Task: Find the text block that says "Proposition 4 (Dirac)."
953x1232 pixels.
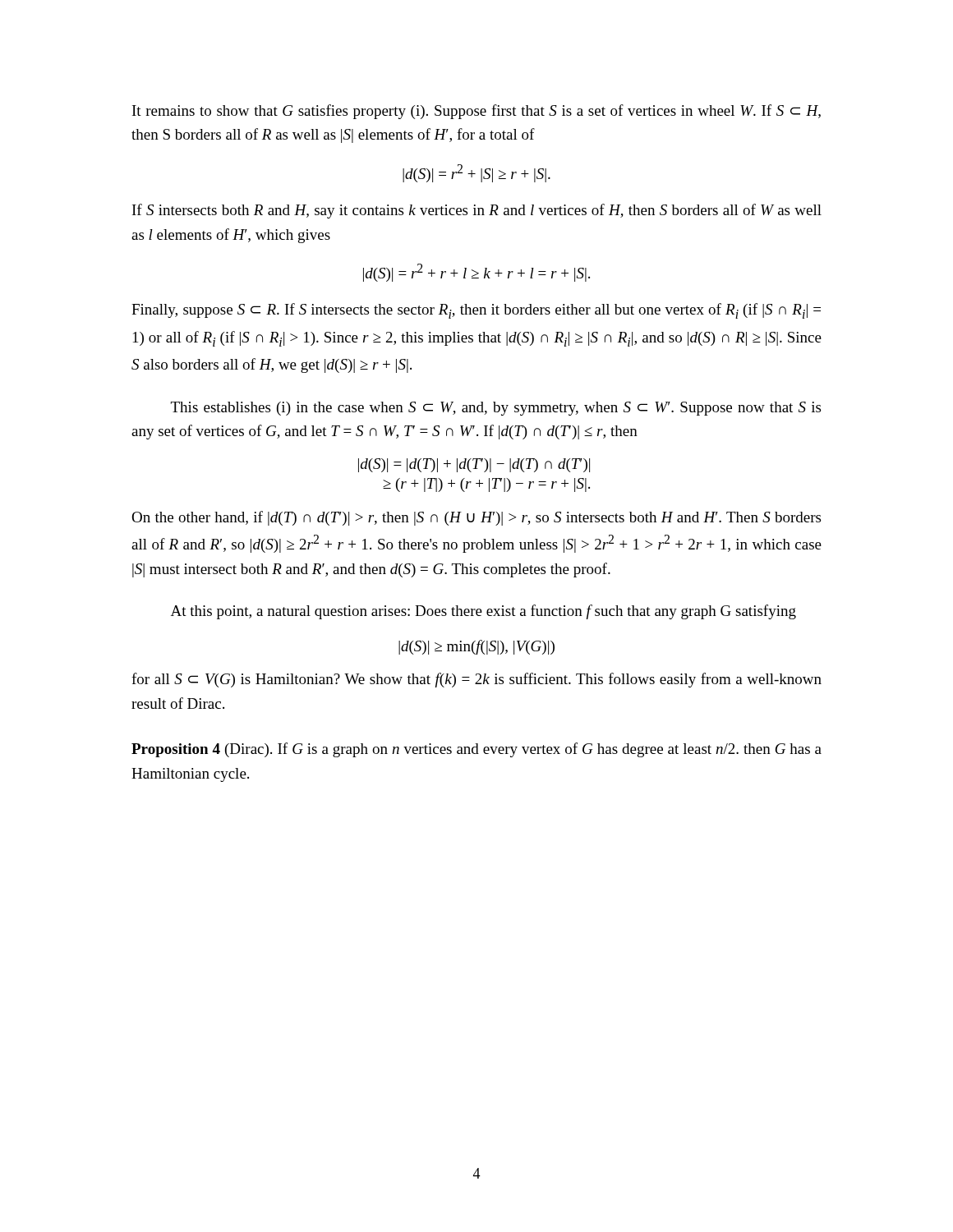Action: click(476, 761)
